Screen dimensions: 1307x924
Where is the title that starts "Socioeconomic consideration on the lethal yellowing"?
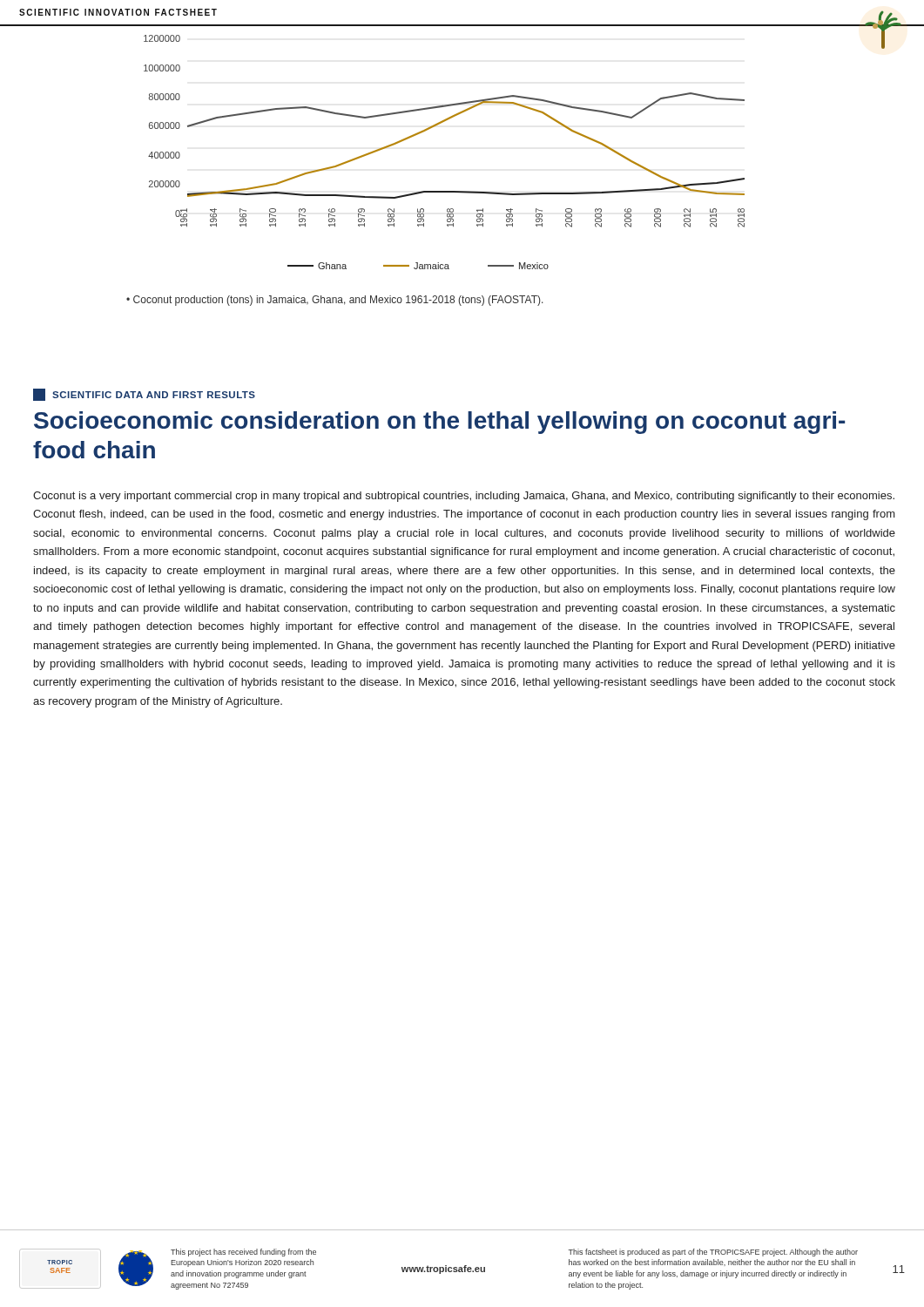(440, 435)
